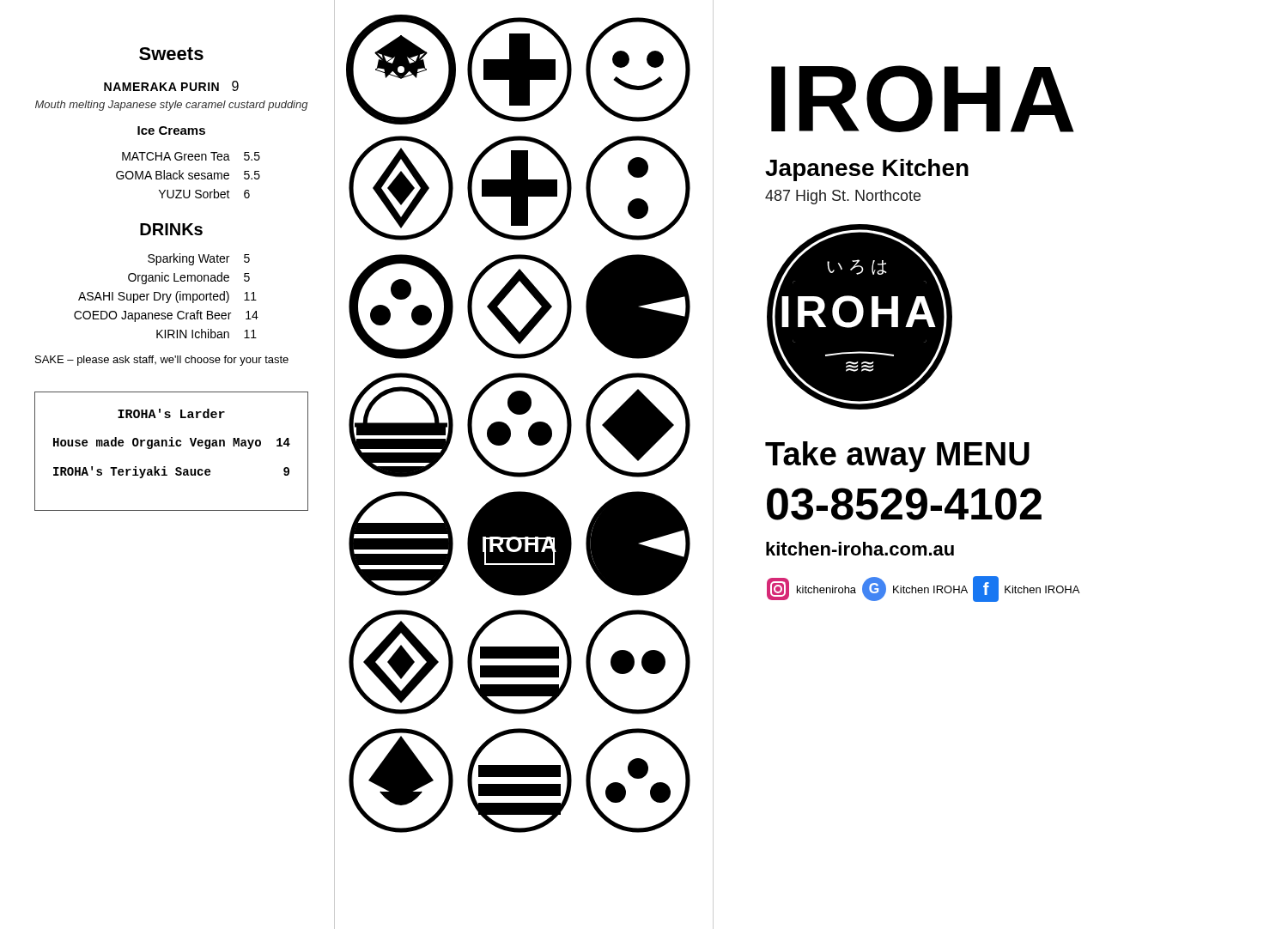Select the block starting "Sparking Water 5"
1288x929 pixels.
[171, 258]
